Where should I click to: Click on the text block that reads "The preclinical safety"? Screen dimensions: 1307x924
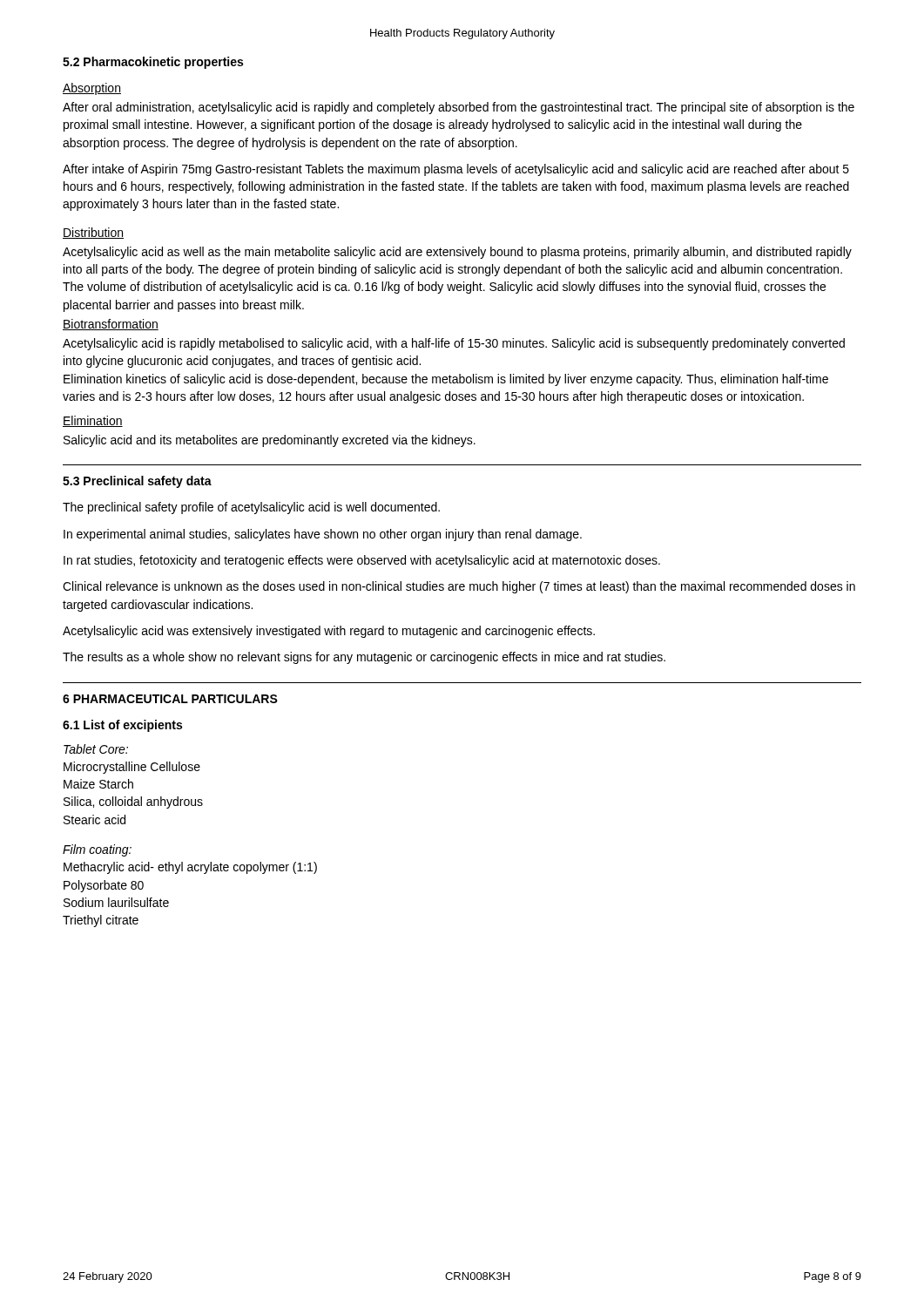tap(252, 508)
